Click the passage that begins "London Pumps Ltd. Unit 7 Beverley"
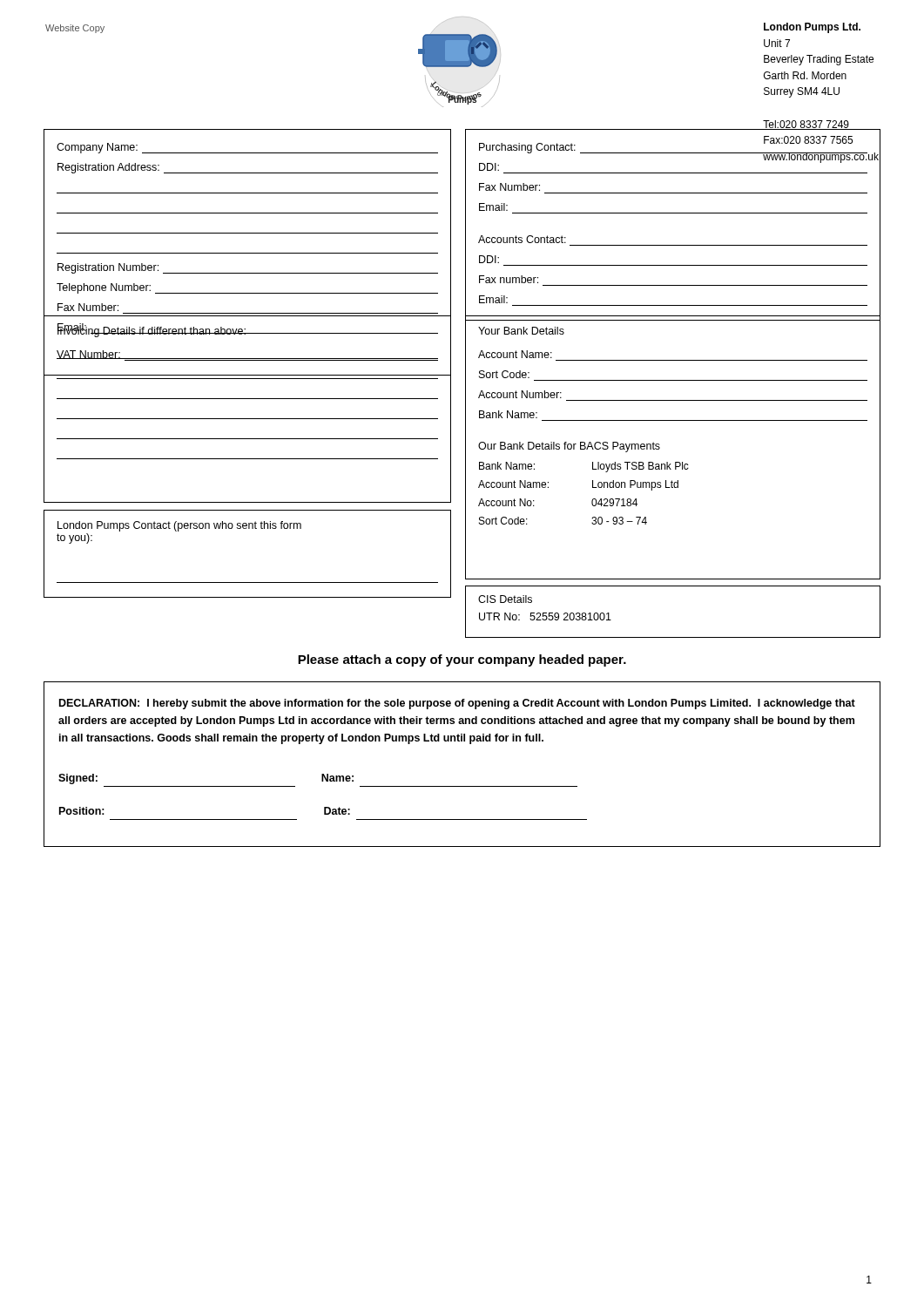This screenshot has width=924, height=1307. tap(821, 92)
